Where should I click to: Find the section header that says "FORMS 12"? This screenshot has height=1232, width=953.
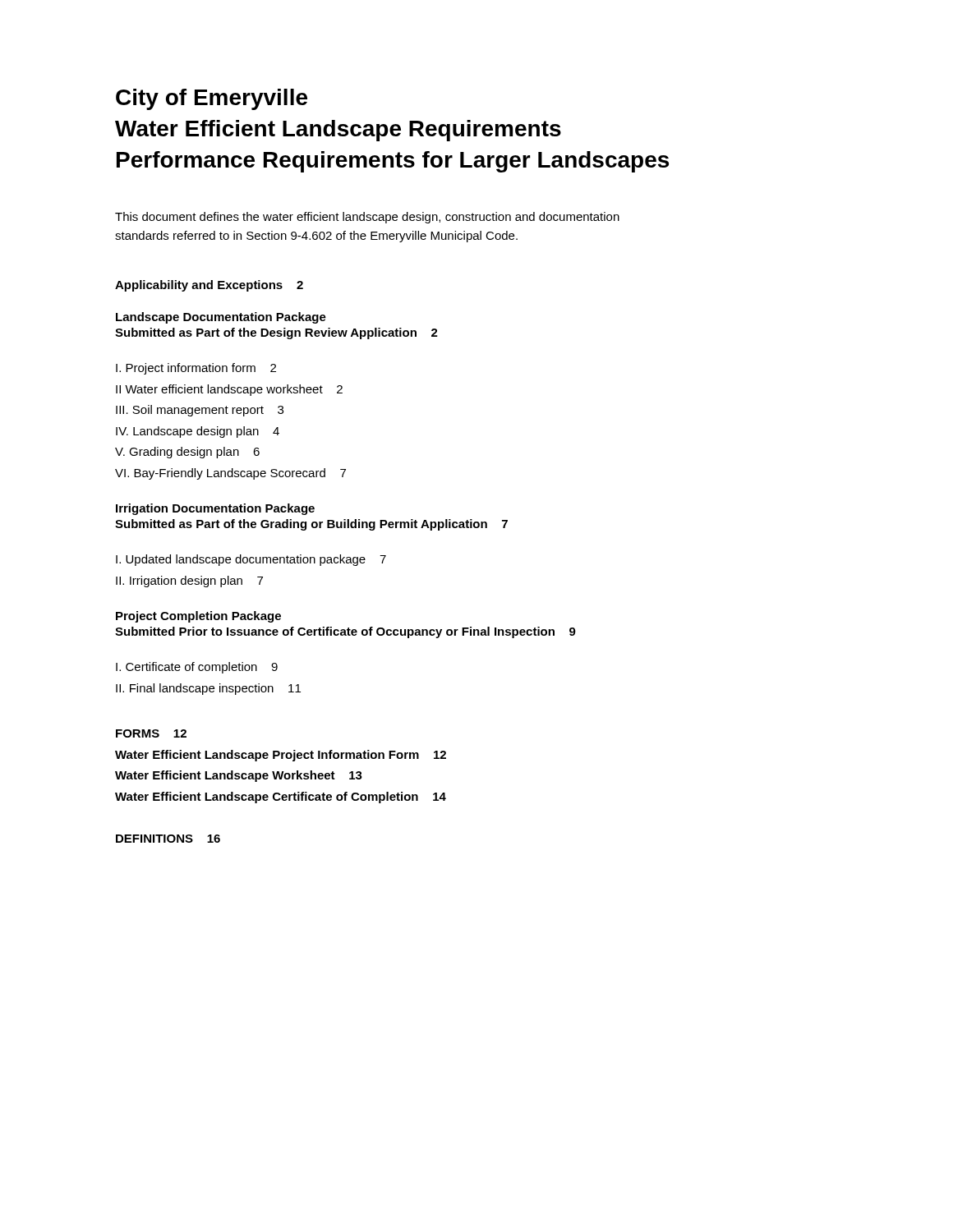pyautogui.click(x=151, y=733)
